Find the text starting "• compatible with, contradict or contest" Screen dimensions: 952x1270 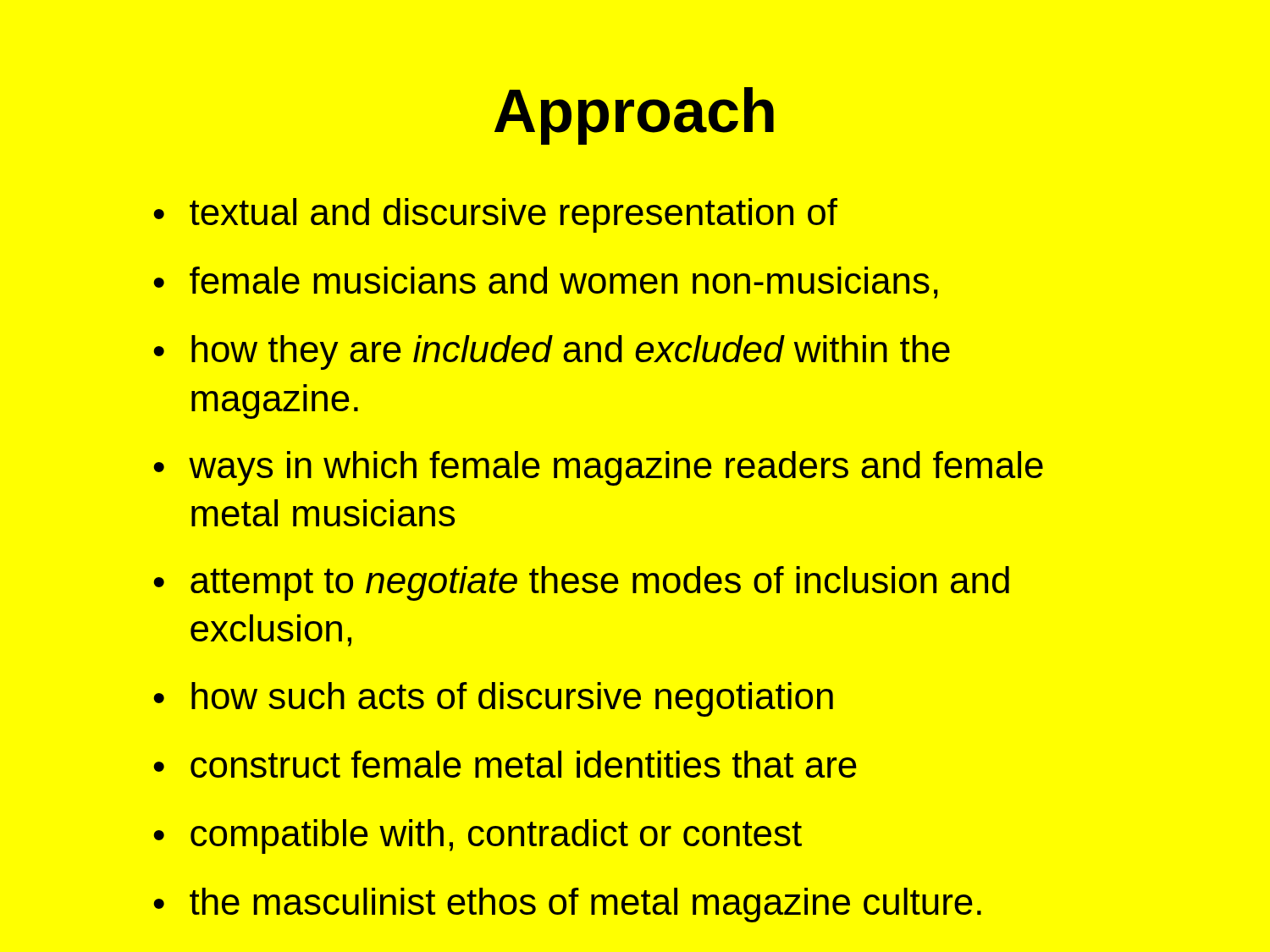click(x=477, y=834)
